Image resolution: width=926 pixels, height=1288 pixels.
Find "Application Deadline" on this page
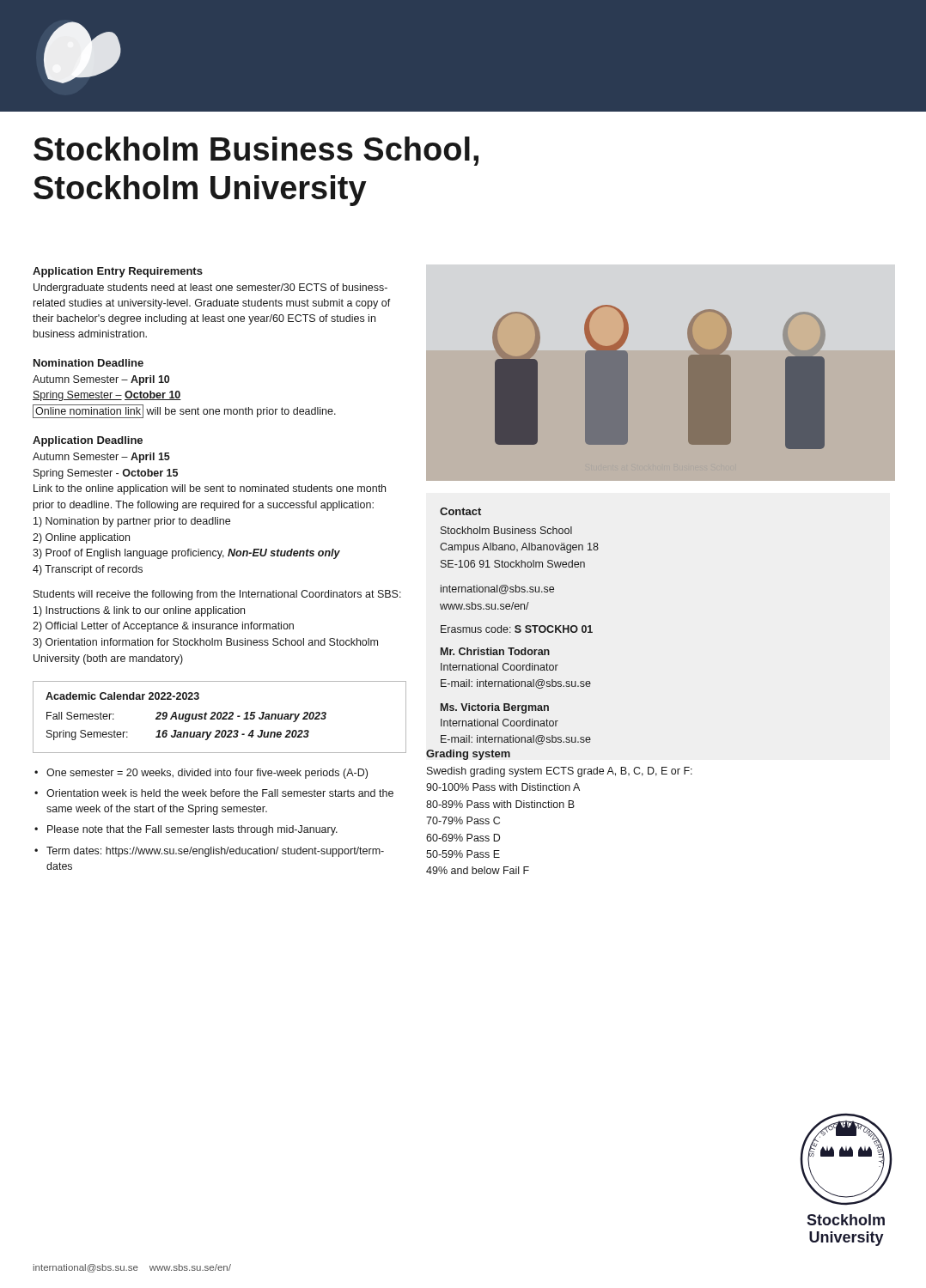pos(88,440)
